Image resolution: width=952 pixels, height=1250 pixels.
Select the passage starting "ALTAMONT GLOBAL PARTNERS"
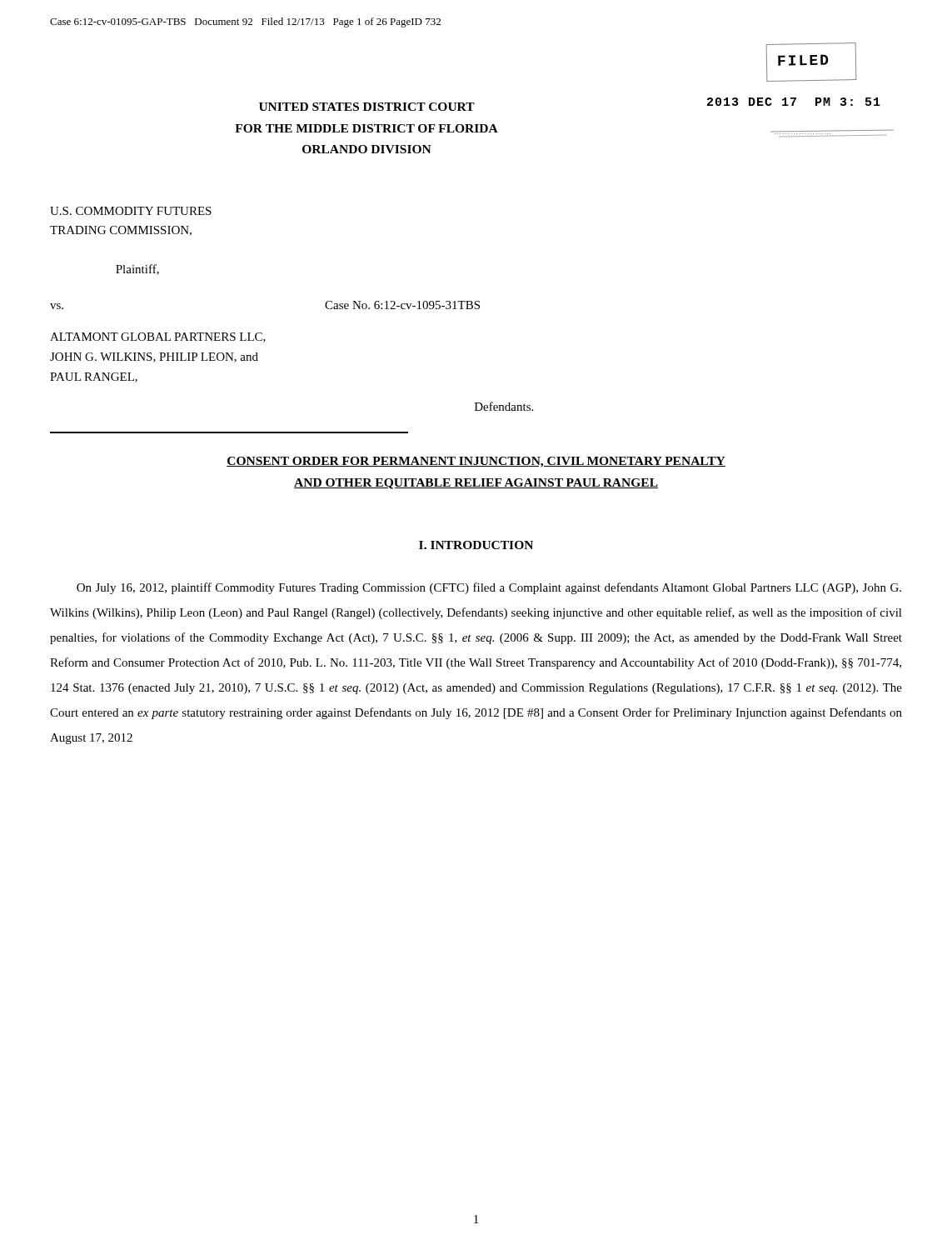point(158,357)
